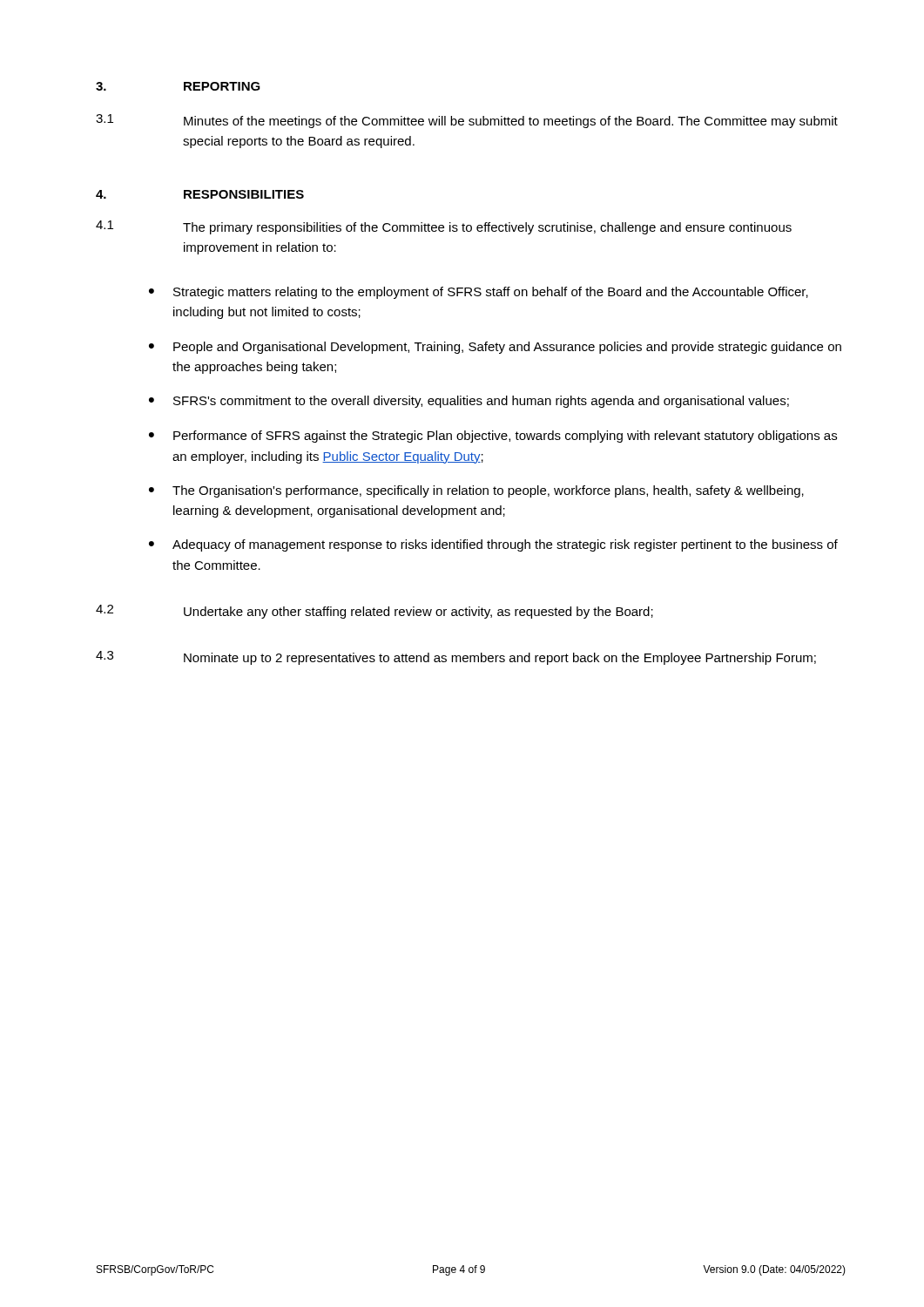The height and width of the screenshot is (1307, 924).
Task: Point to the text block starting "1 The primary responsibilities of the Committee is"
Action: 471,237
